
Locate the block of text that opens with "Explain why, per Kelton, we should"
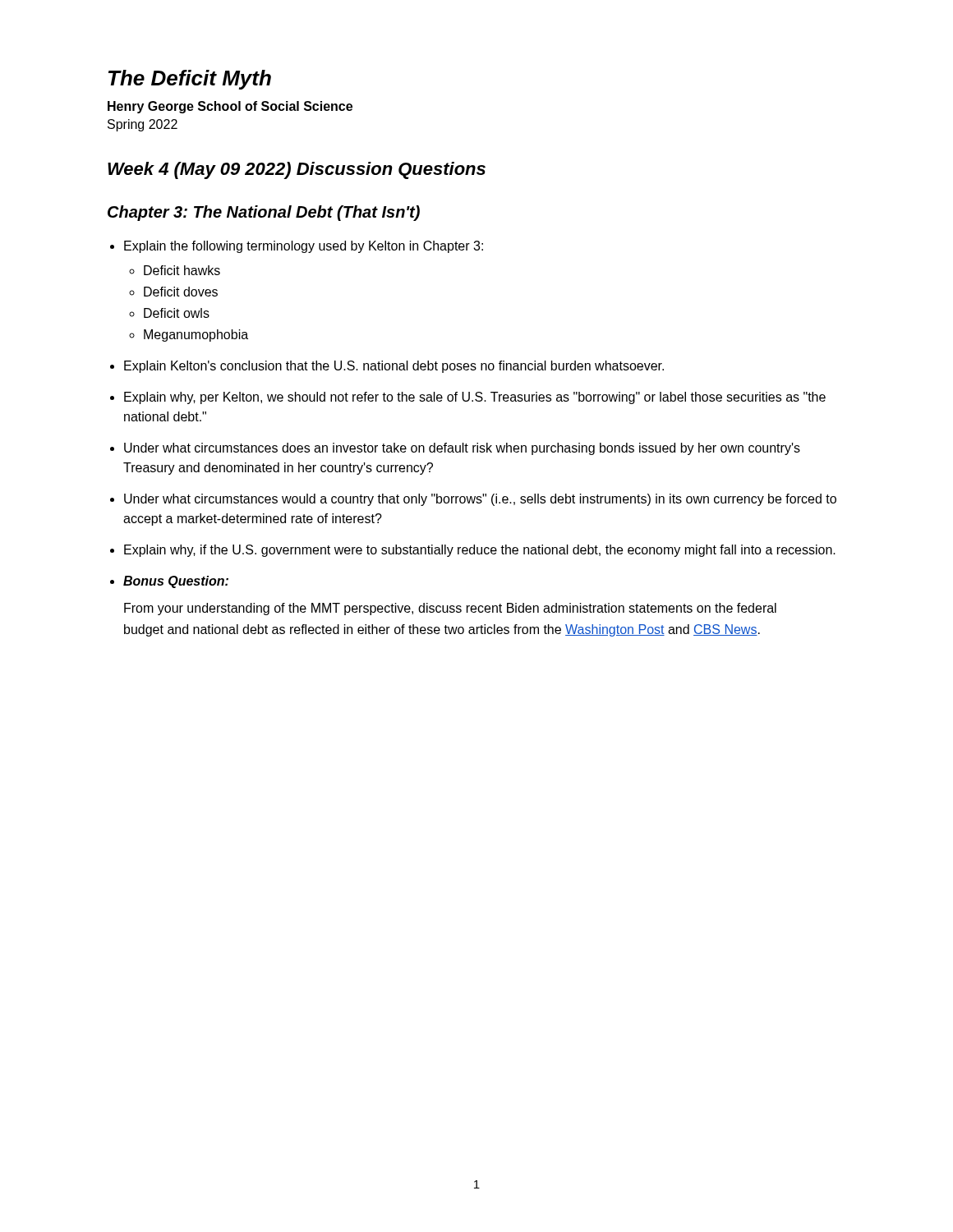475,407
